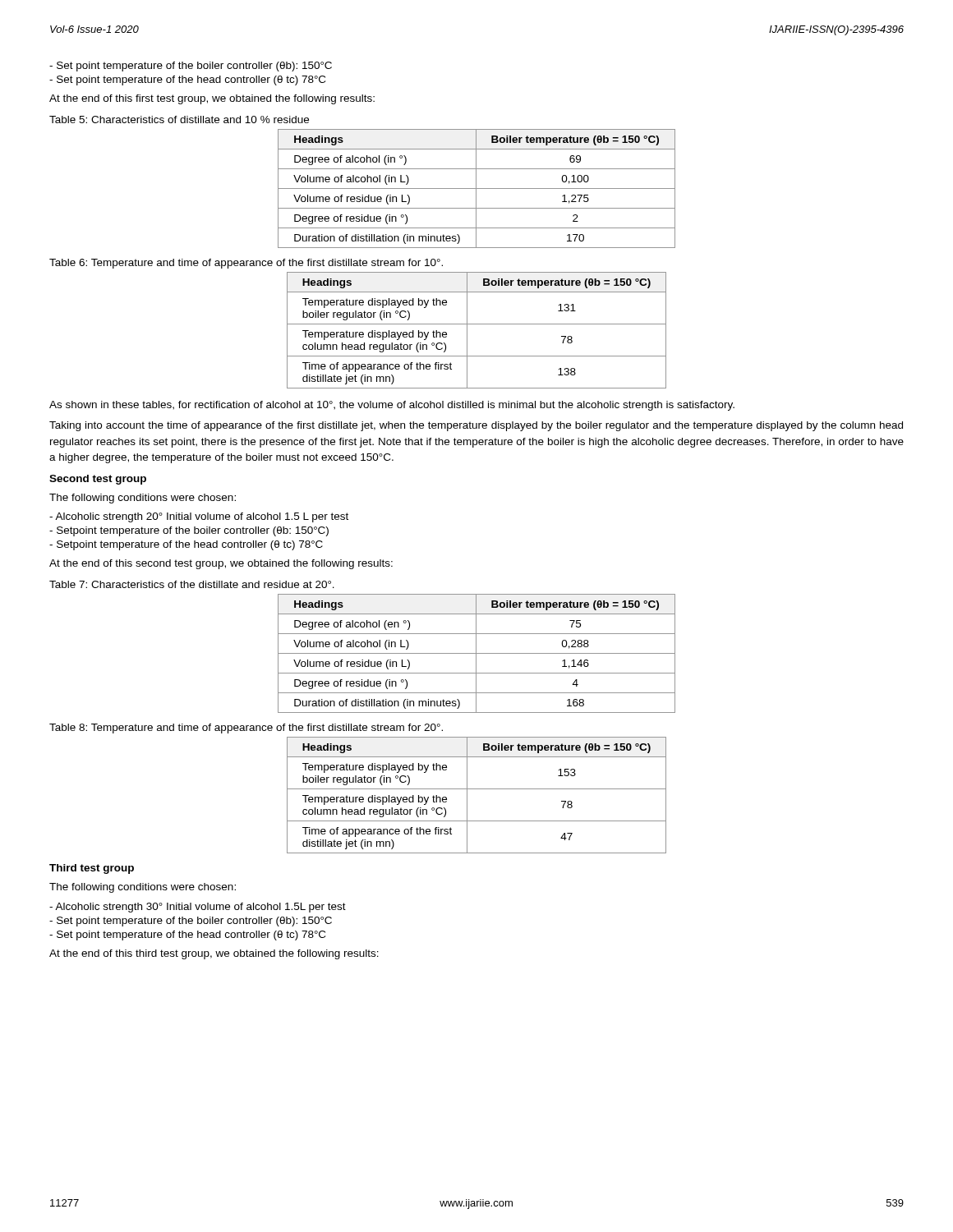953x1232 pixels.
Task: Click on the region starting "Setpoint temperature of the head controller (θ tc)"
Action: [186, 544]
